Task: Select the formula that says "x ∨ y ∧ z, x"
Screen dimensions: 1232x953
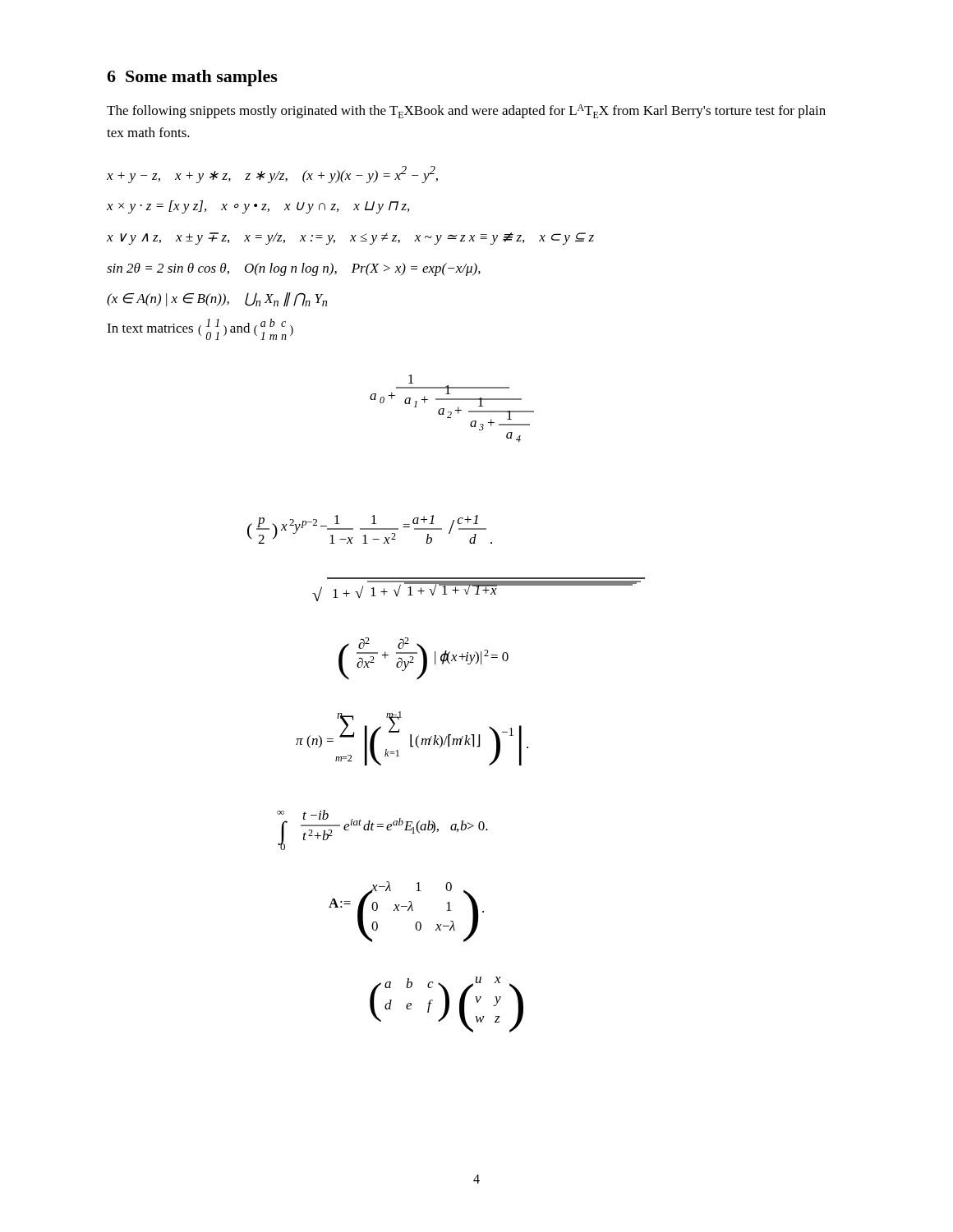Action: tap(350, 237)
